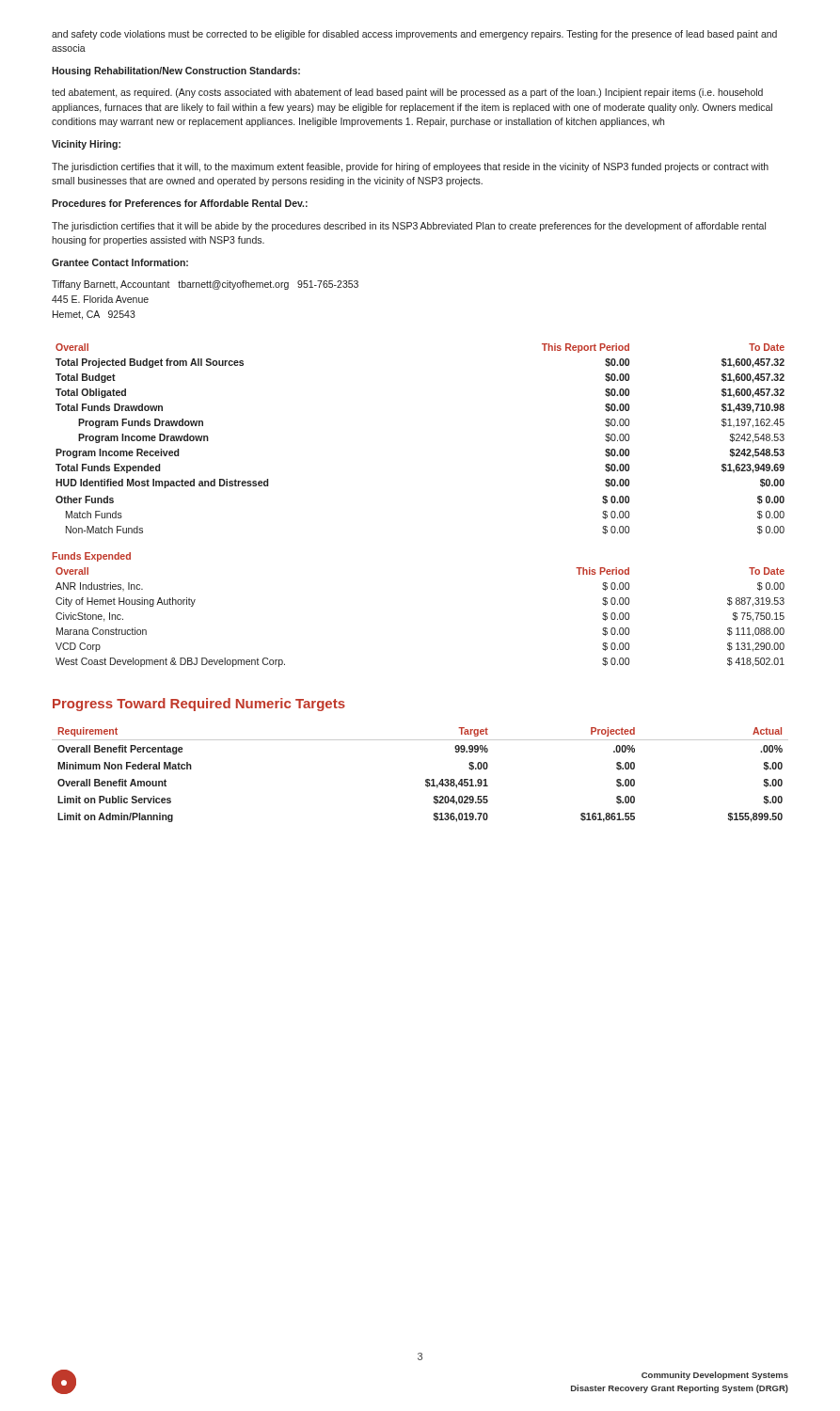Select the table that reads "Total Projected Budget from All"
Viewport: 840px width, 1411px height.
(x=420, y=438)
